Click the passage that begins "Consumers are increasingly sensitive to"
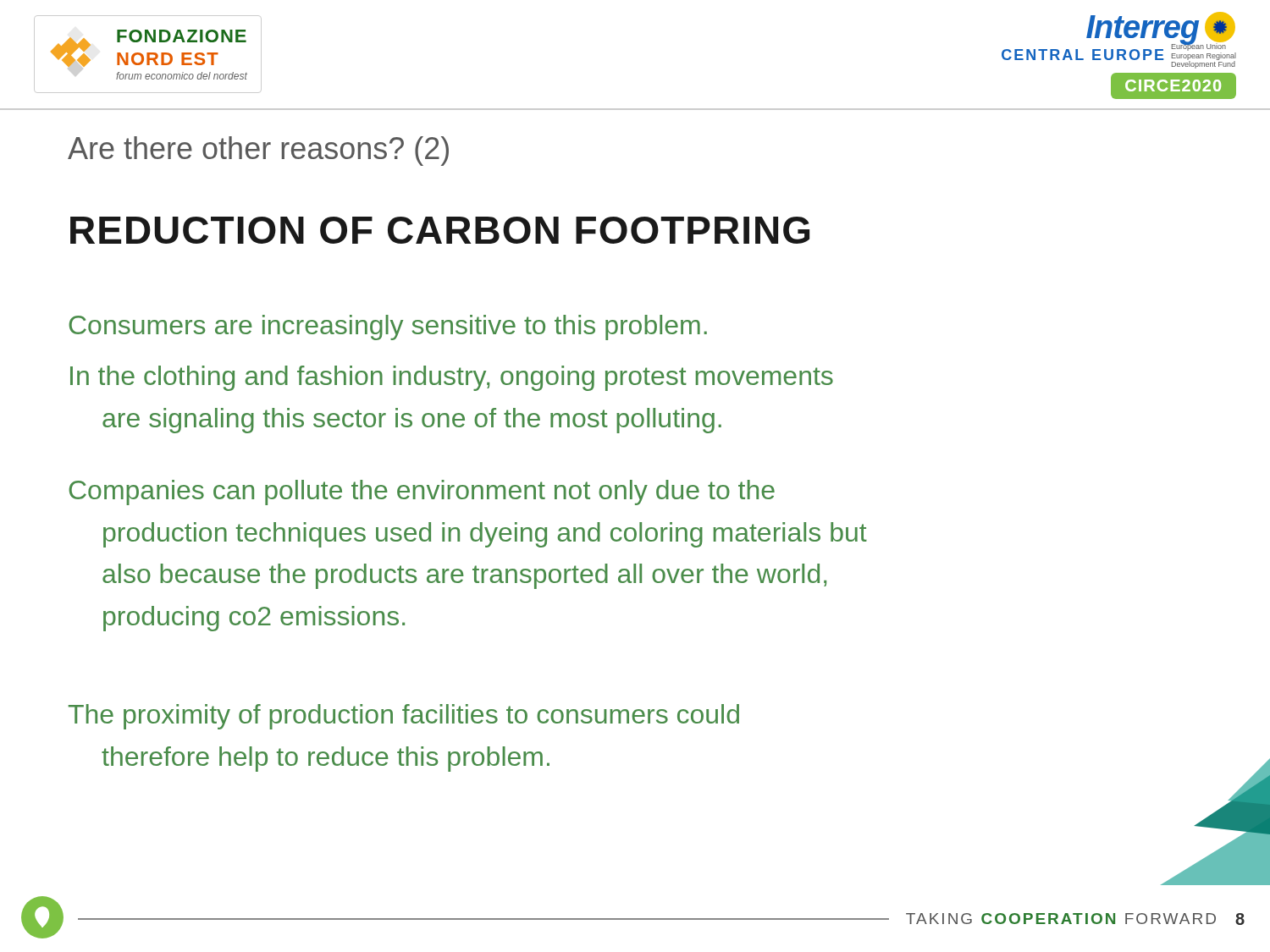 388,325
